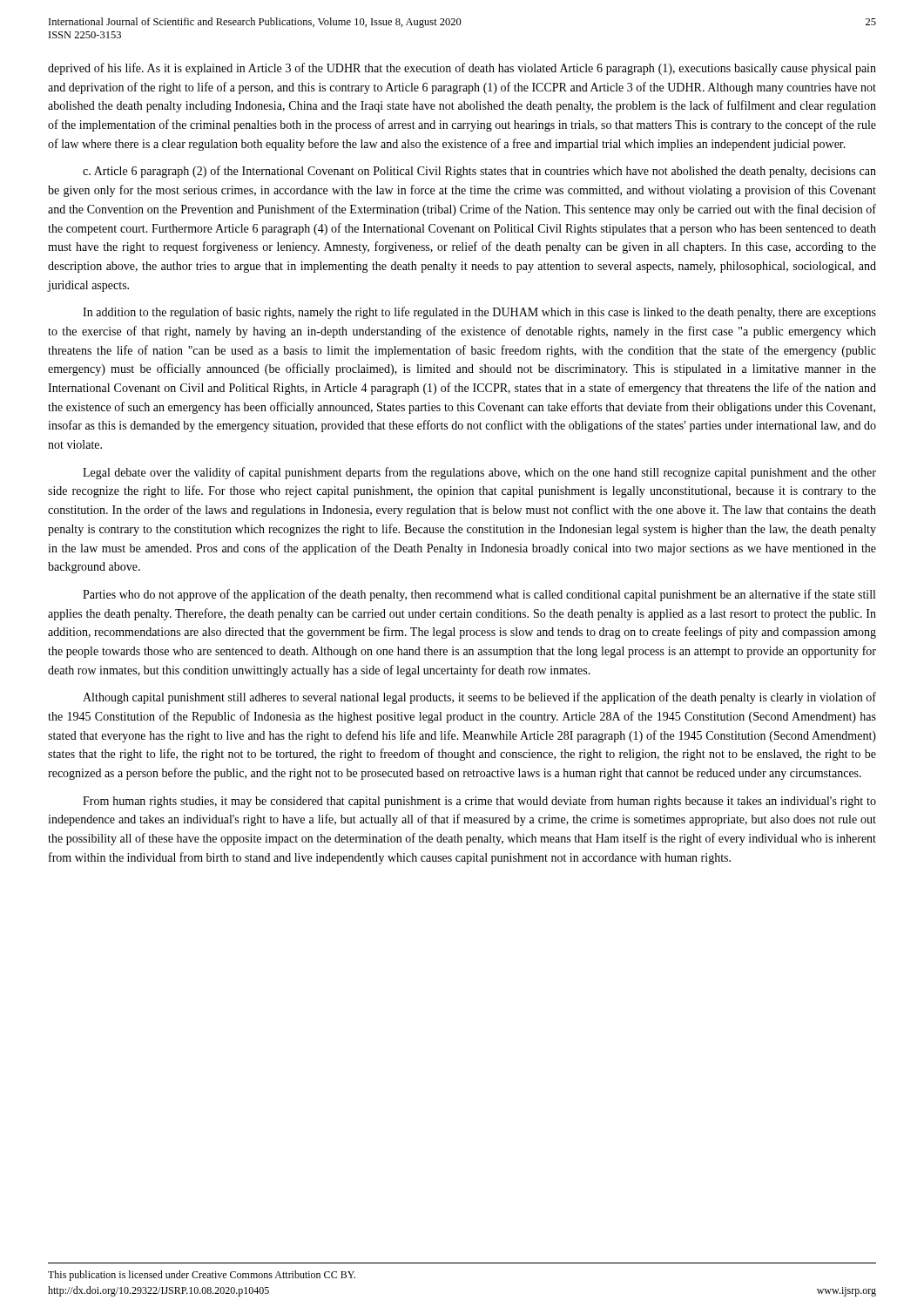Point to the block starting "In addition to the"
The width and height of the screenshot is (924, 1307).
(x=462, y=379)
